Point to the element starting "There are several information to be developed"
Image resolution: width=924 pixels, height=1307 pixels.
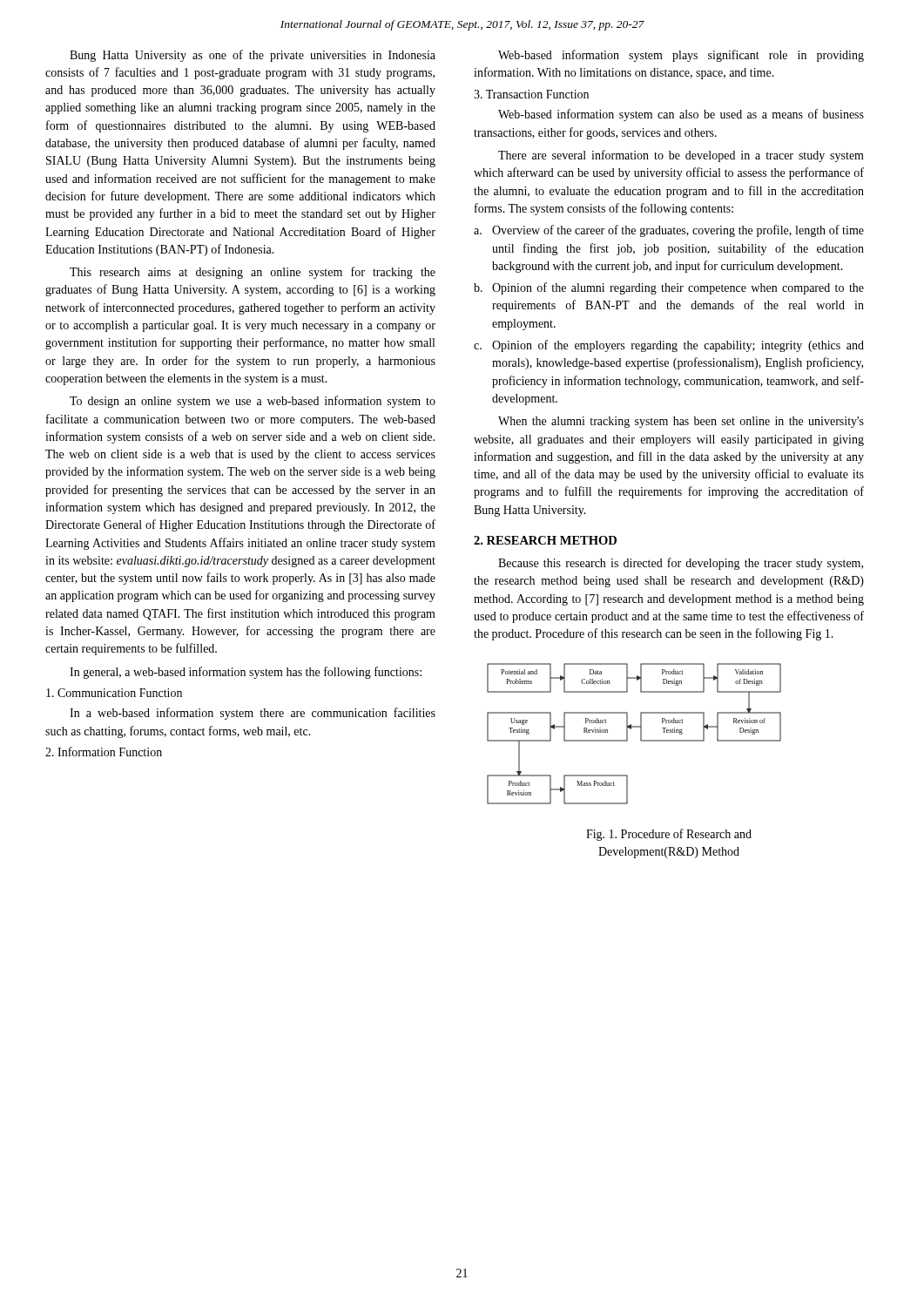[x=669, y=183]
